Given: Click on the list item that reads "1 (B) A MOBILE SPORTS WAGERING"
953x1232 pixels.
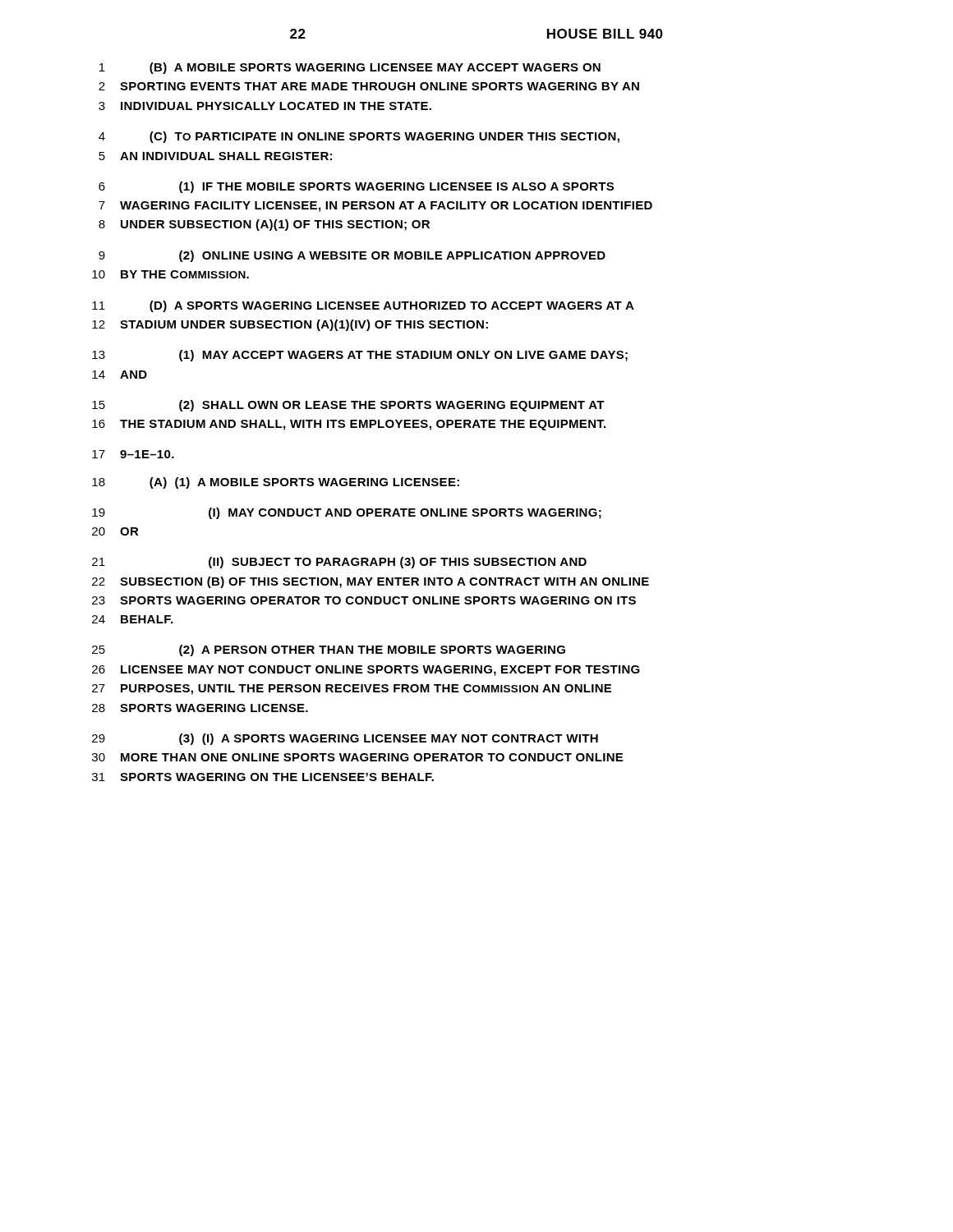Looking at the screenshot, I should pos(476,86).
